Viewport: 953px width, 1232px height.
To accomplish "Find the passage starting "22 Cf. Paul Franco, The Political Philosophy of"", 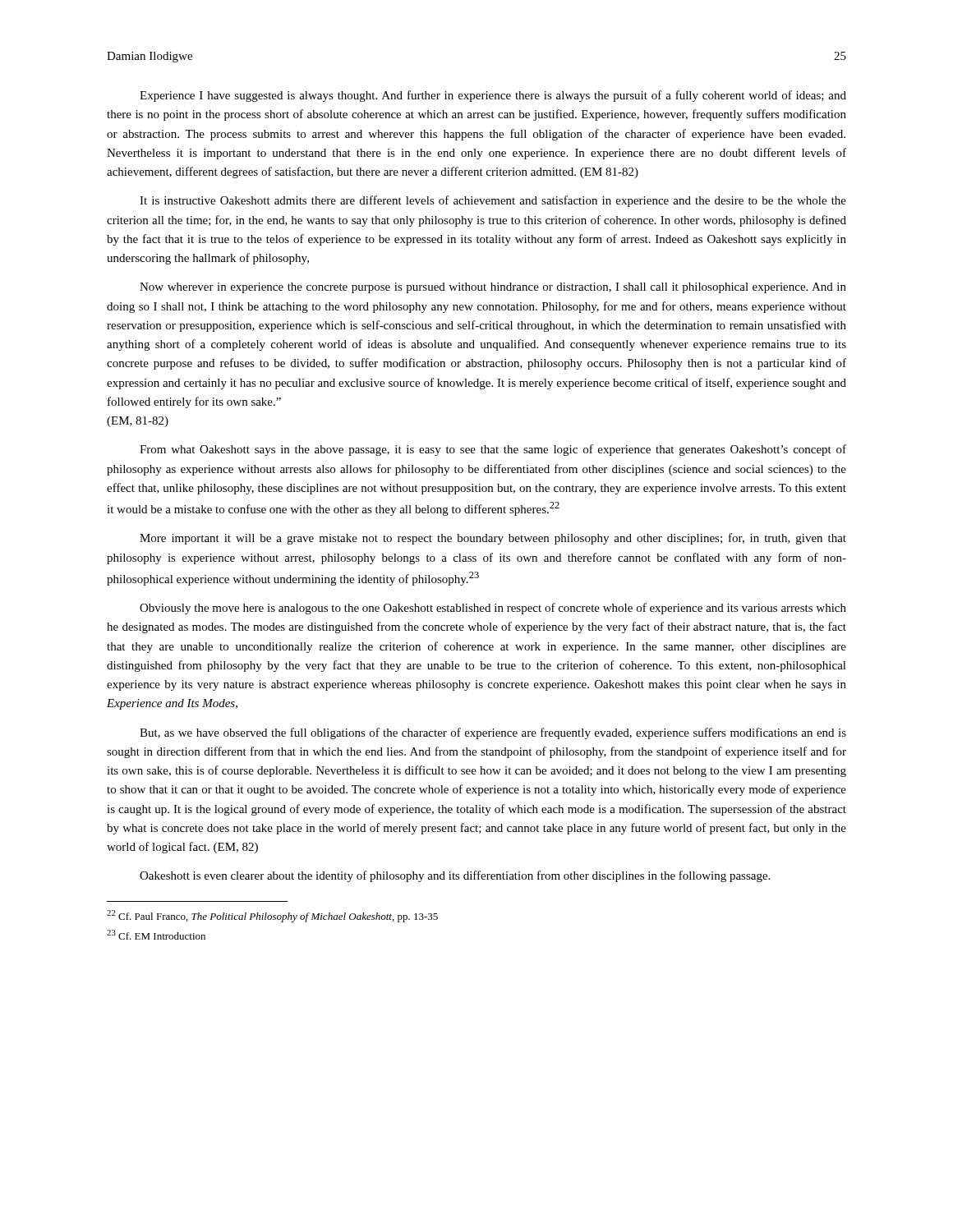I will pyautogui.click(x=273, y=915).
